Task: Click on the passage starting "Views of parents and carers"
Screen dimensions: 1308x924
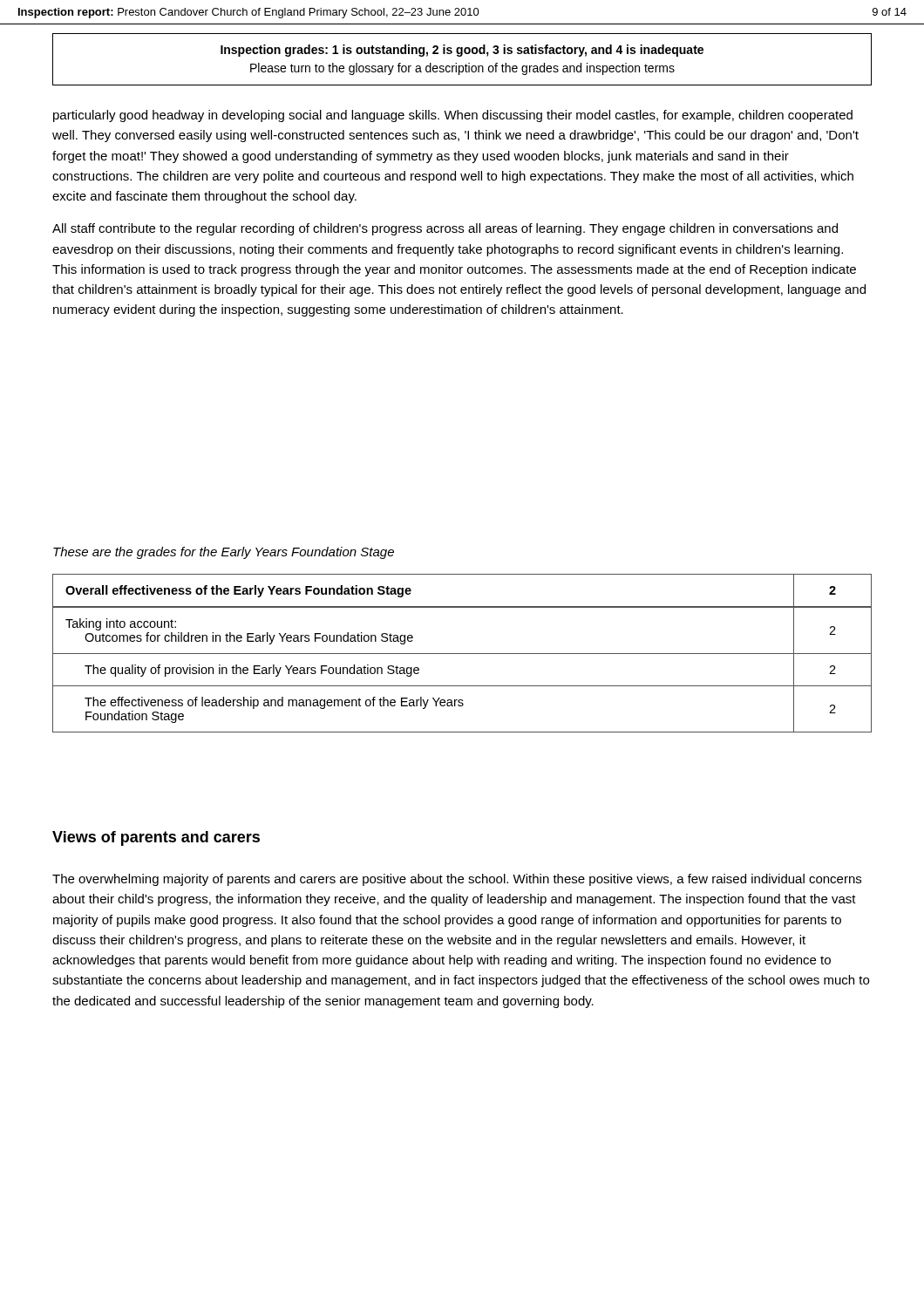Action: coord(156,837)
